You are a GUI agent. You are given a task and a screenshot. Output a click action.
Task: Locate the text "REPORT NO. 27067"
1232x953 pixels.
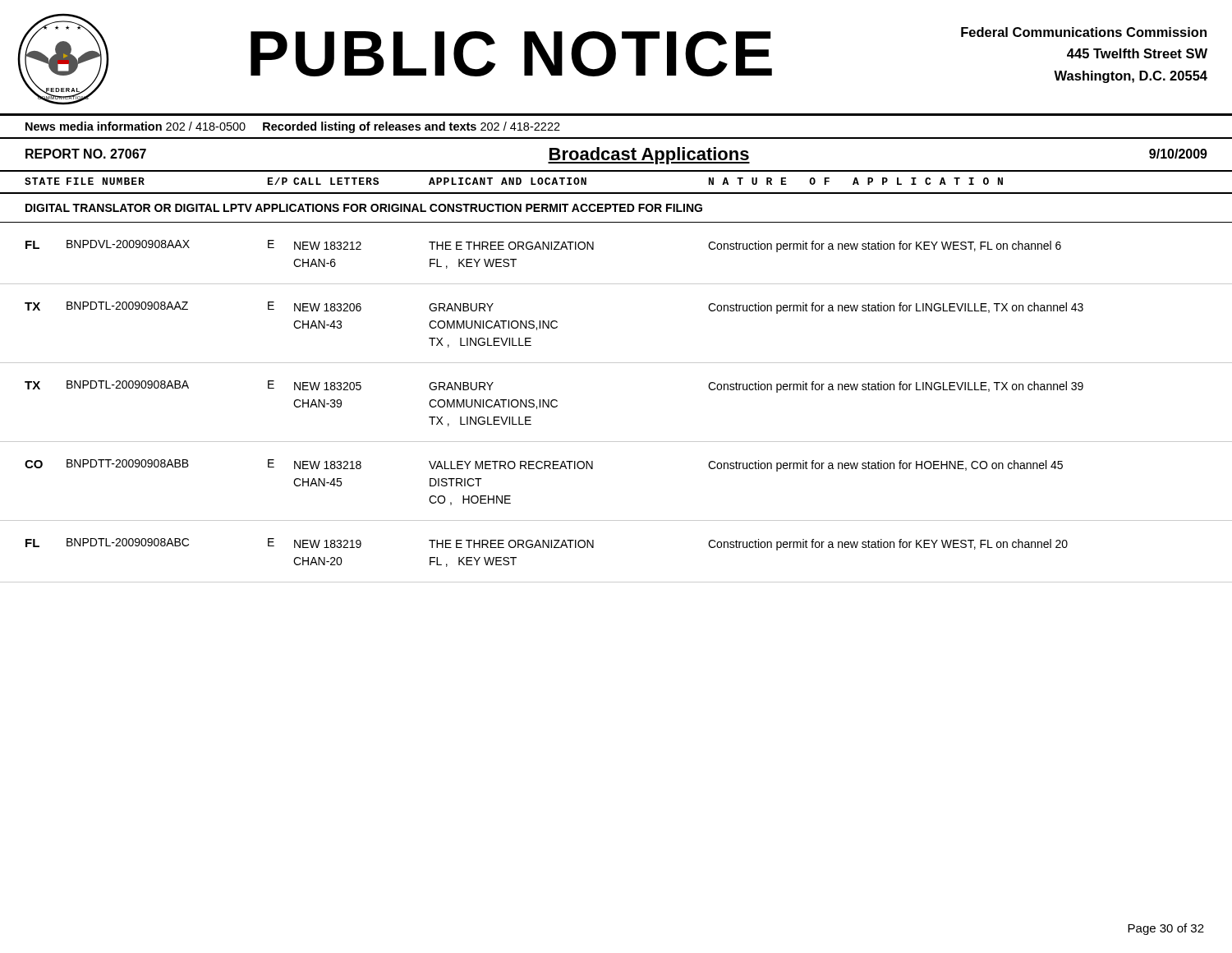pyautogui.click(x=86, y=154)
